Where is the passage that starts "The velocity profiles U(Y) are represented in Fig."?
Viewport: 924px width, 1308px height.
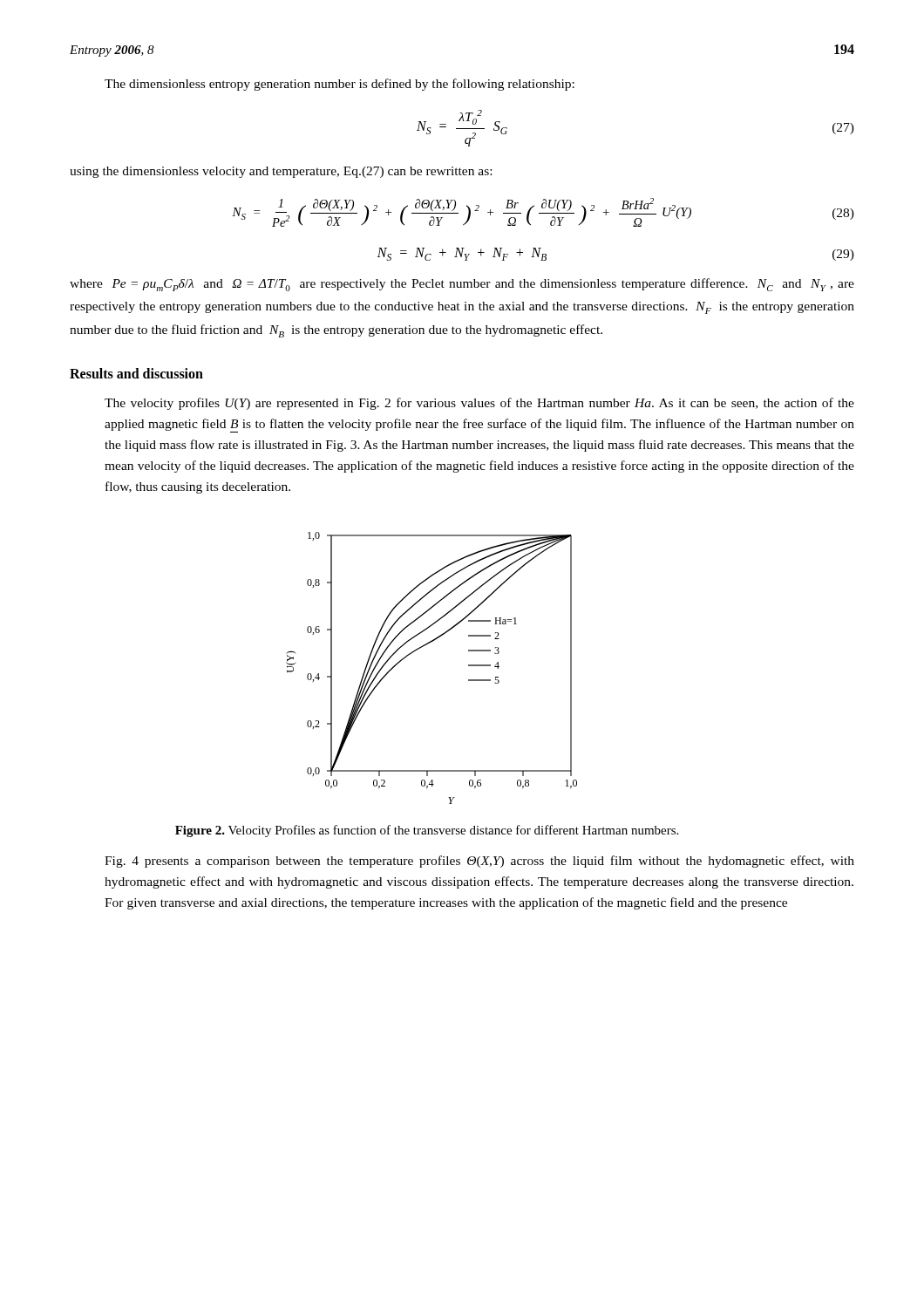(x=479, y=444)
